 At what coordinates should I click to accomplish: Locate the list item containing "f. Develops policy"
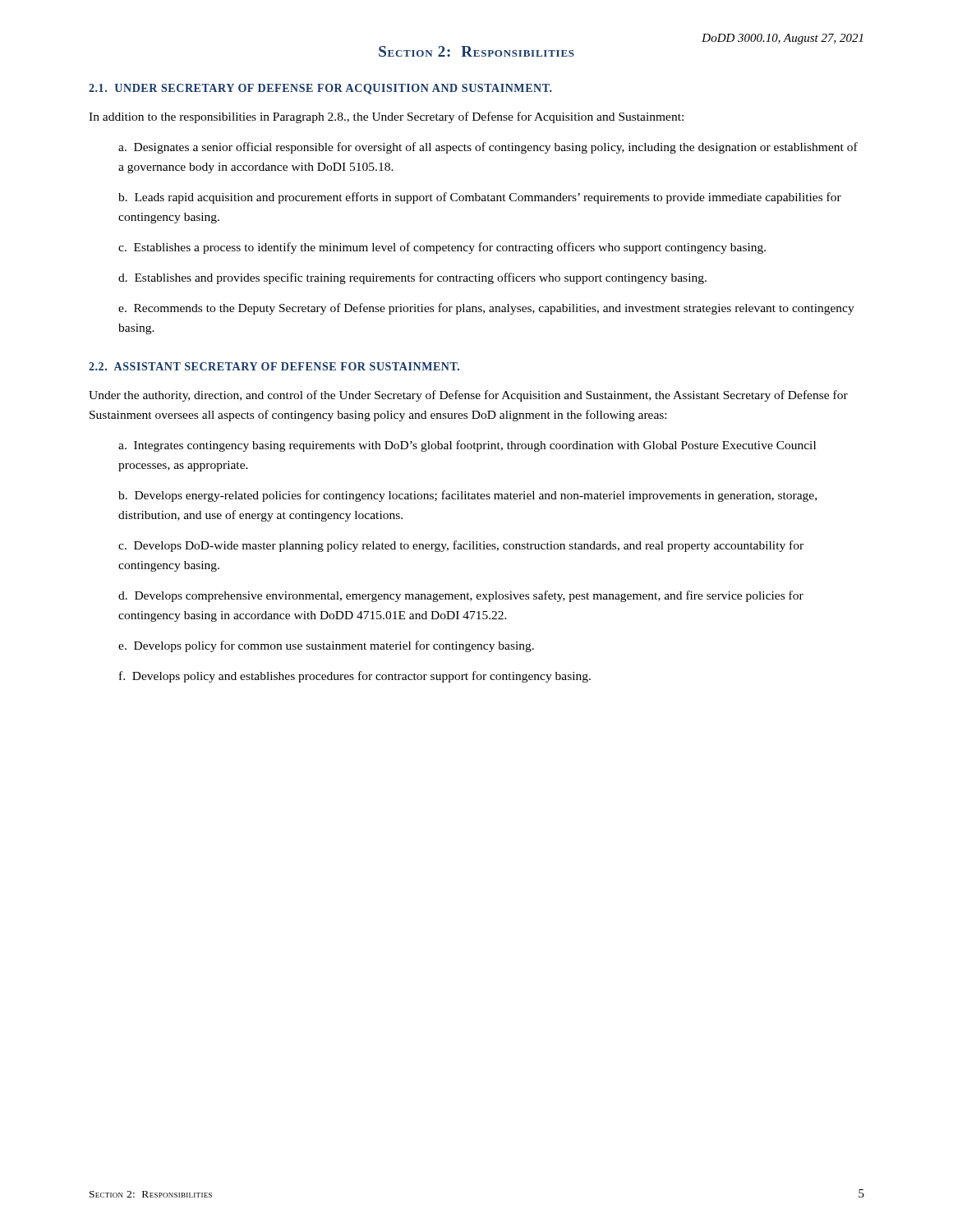pyautogui.click(x=491, y=676)
